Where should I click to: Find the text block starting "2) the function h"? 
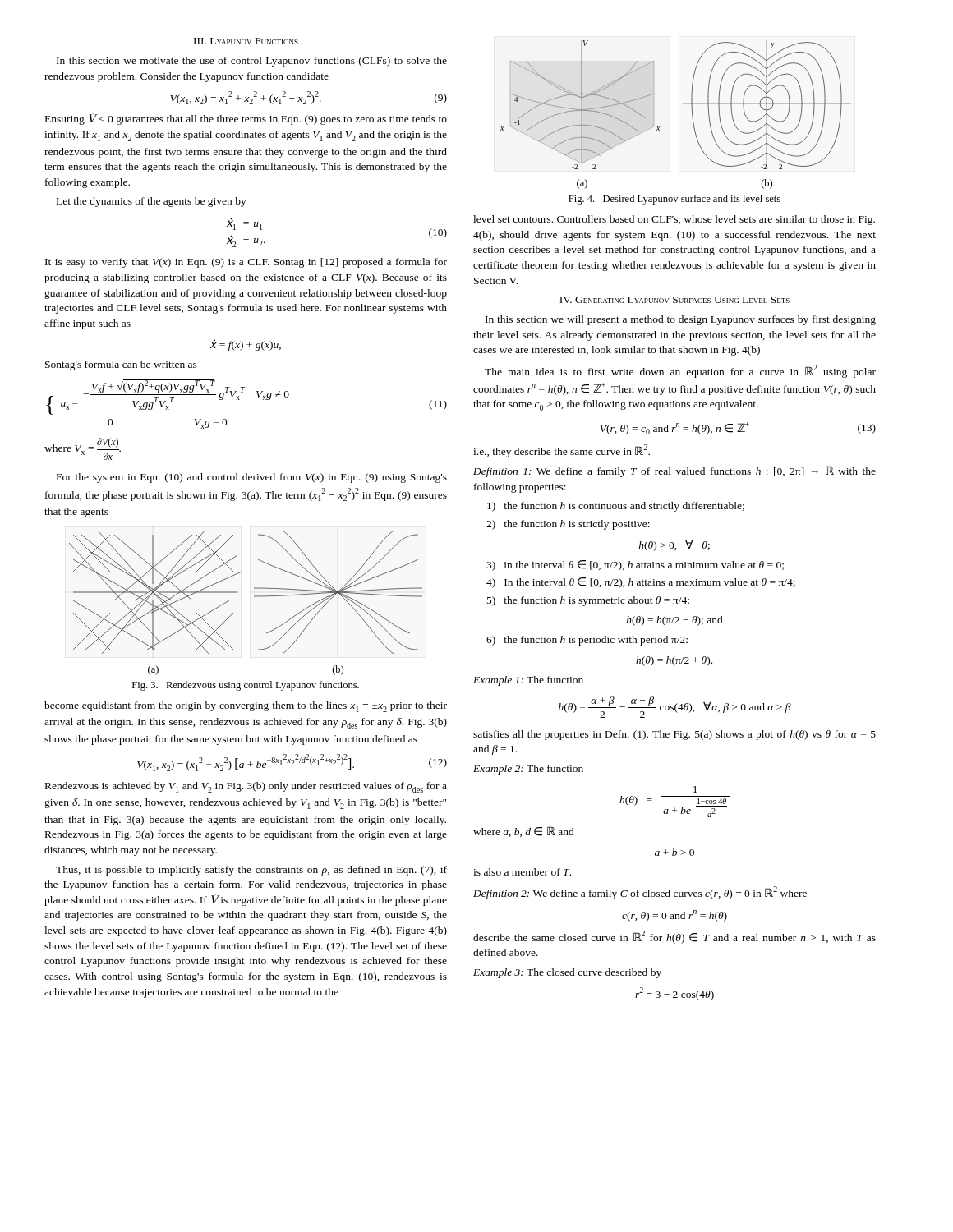pos(568,525)
